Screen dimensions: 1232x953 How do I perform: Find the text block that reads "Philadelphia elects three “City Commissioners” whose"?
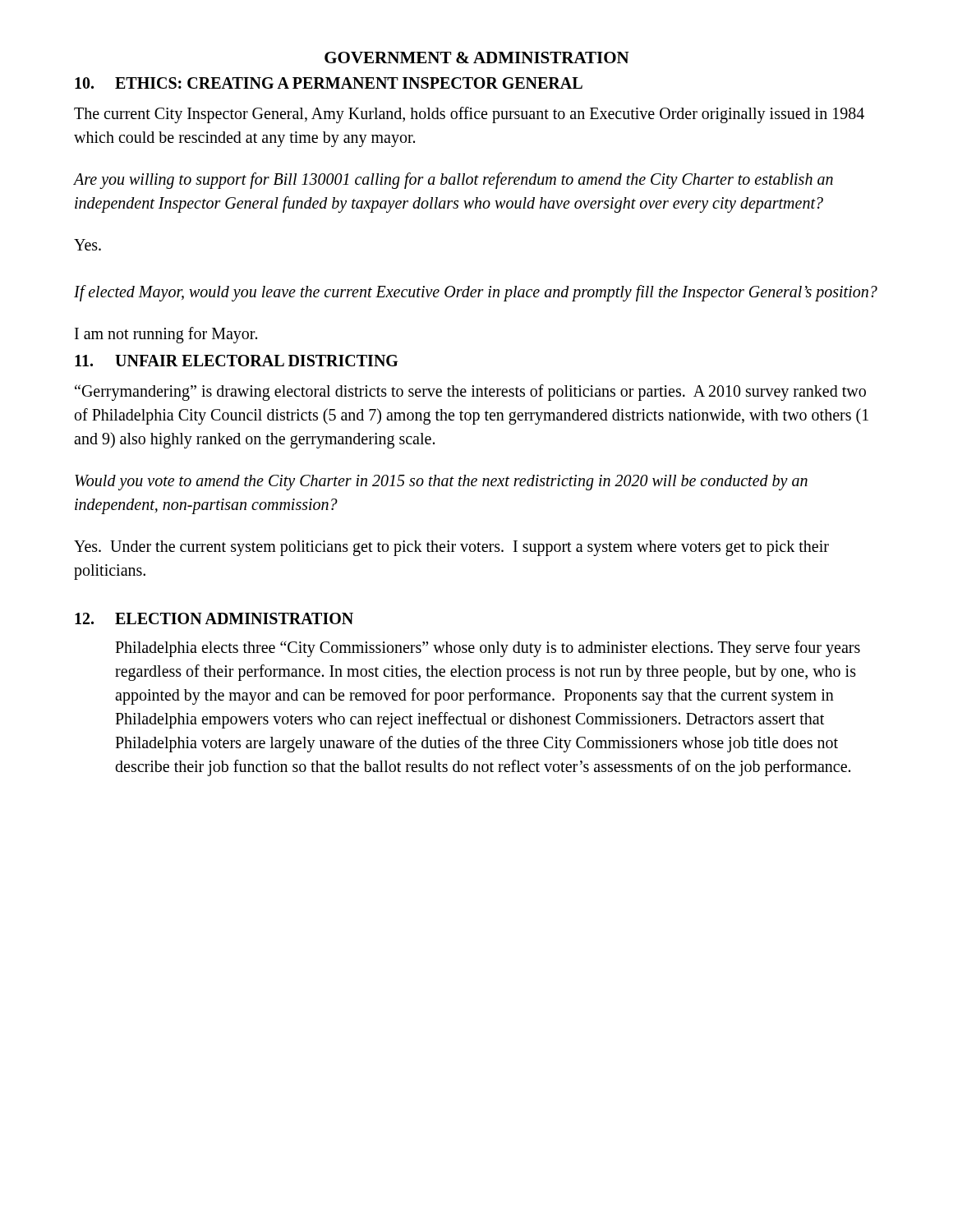488,707
